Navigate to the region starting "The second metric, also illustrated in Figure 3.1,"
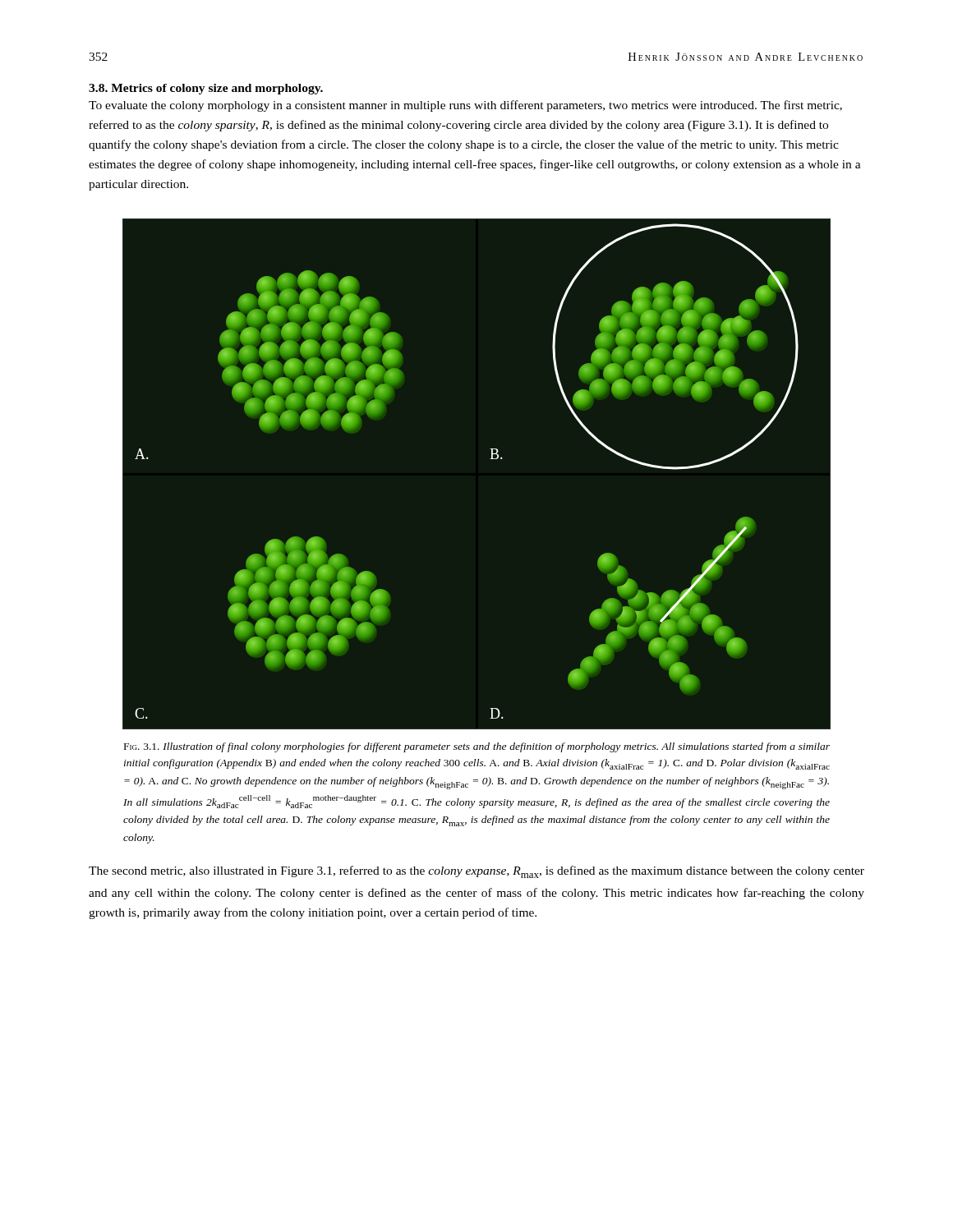 (x=476, y=891)
